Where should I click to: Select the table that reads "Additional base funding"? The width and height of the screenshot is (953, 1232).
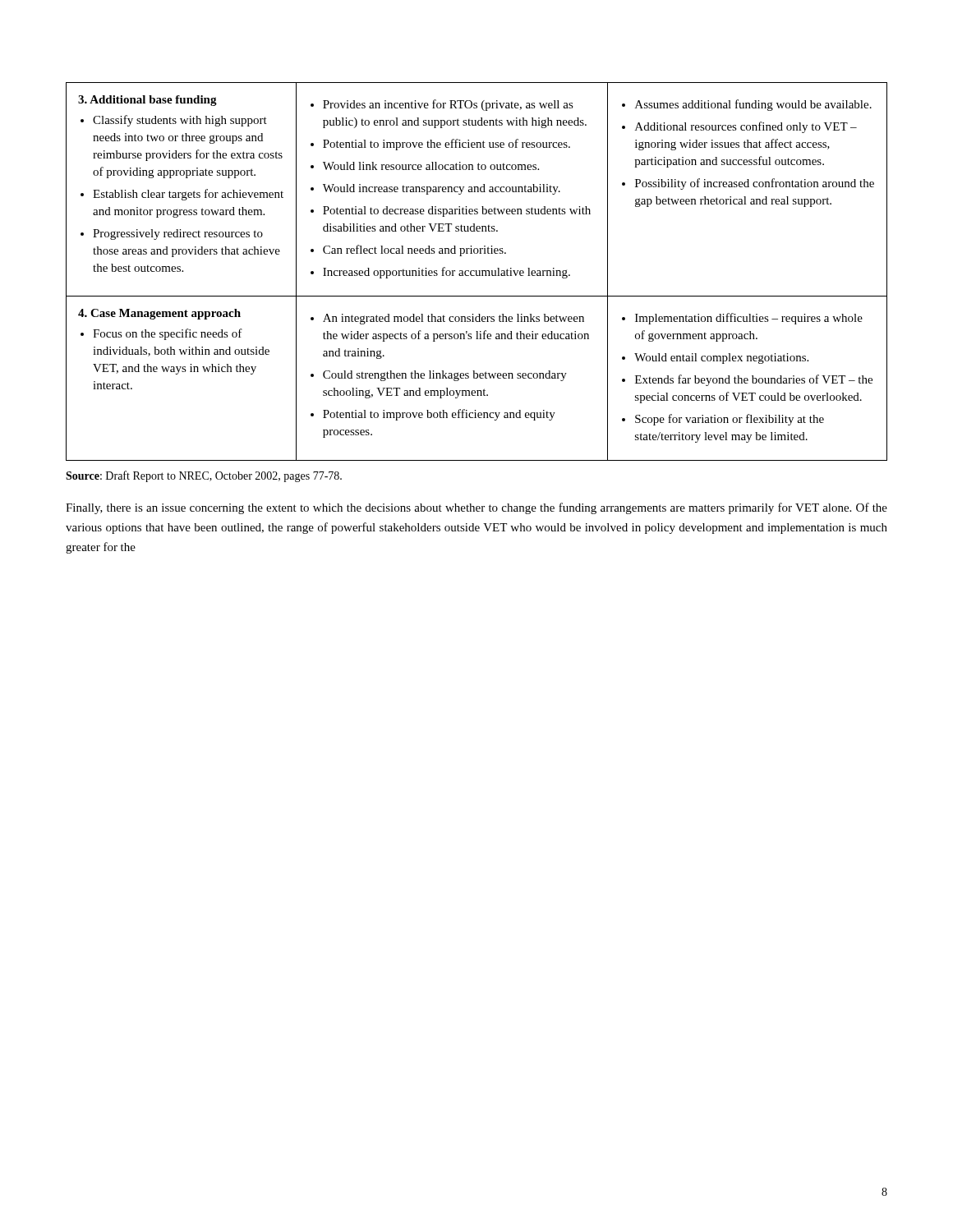pos(476,271)
